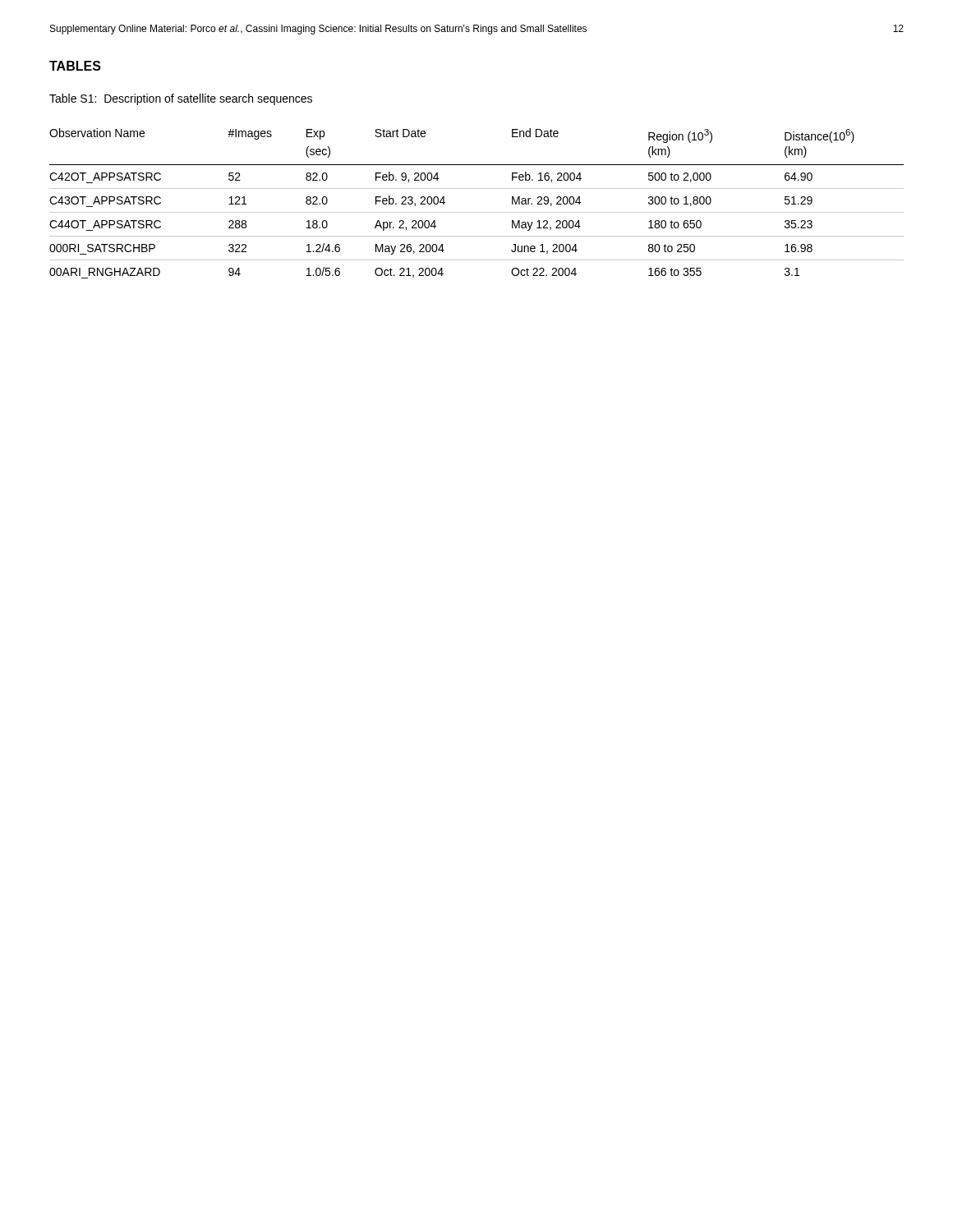The height and width of the screenshot is (1232, 953).
Task: Select a table
Action: pos(476,202)
